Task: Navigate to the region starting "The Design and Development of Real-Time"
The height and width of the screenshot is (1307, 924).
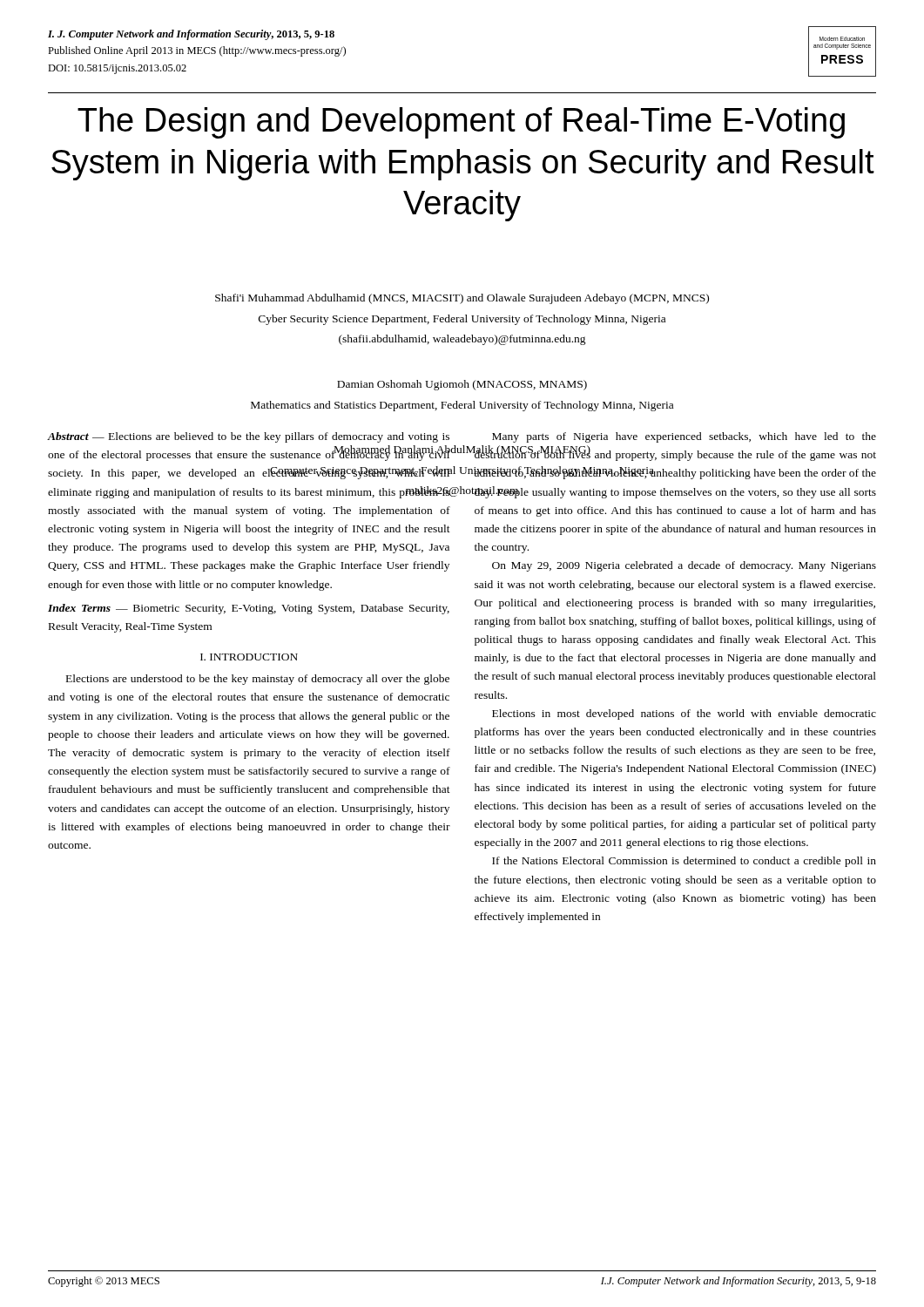Action: point(462,162)
